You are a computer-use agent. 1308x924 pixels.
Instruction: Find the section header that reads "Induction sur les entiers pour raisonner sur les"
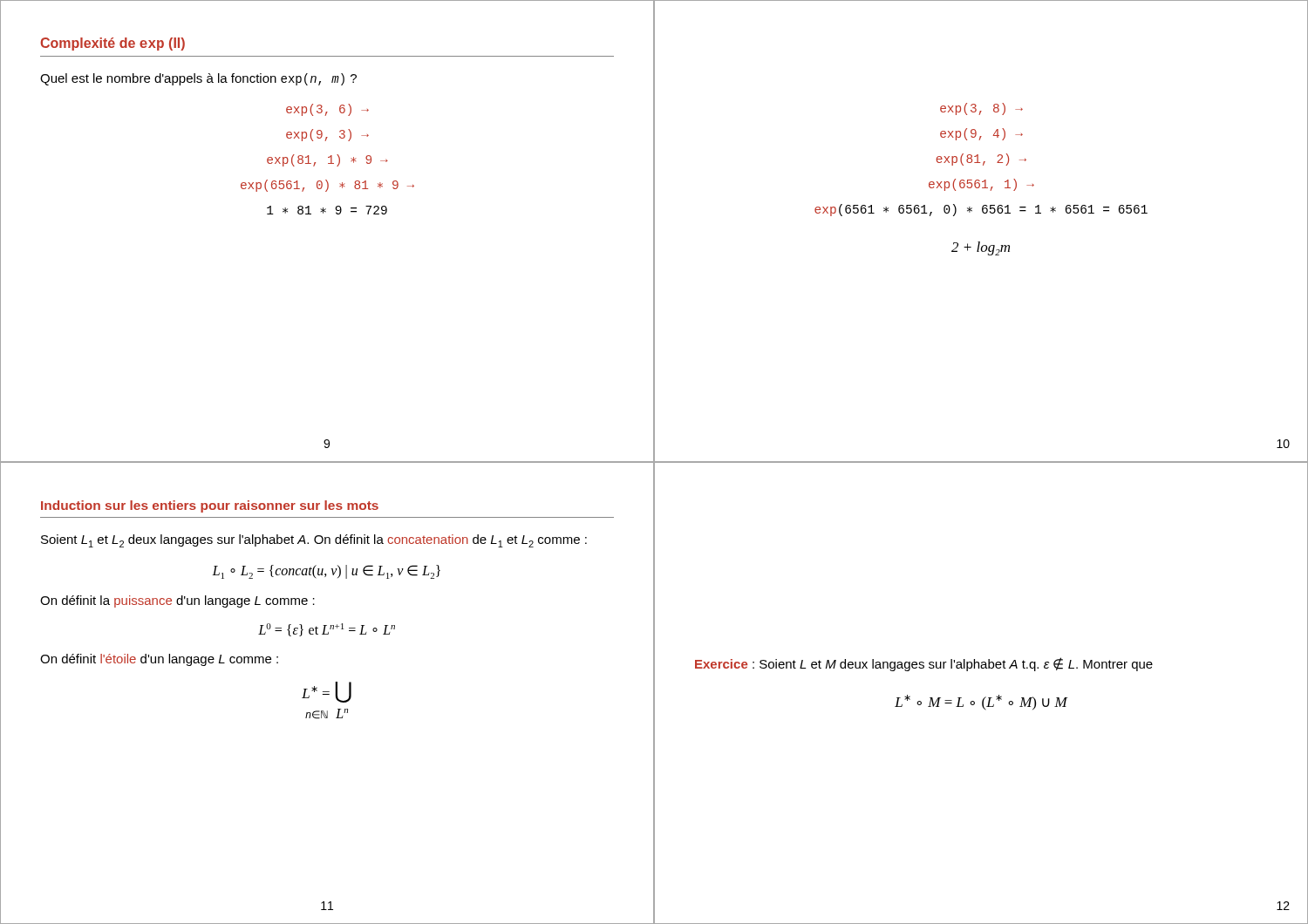pos(327,508)
